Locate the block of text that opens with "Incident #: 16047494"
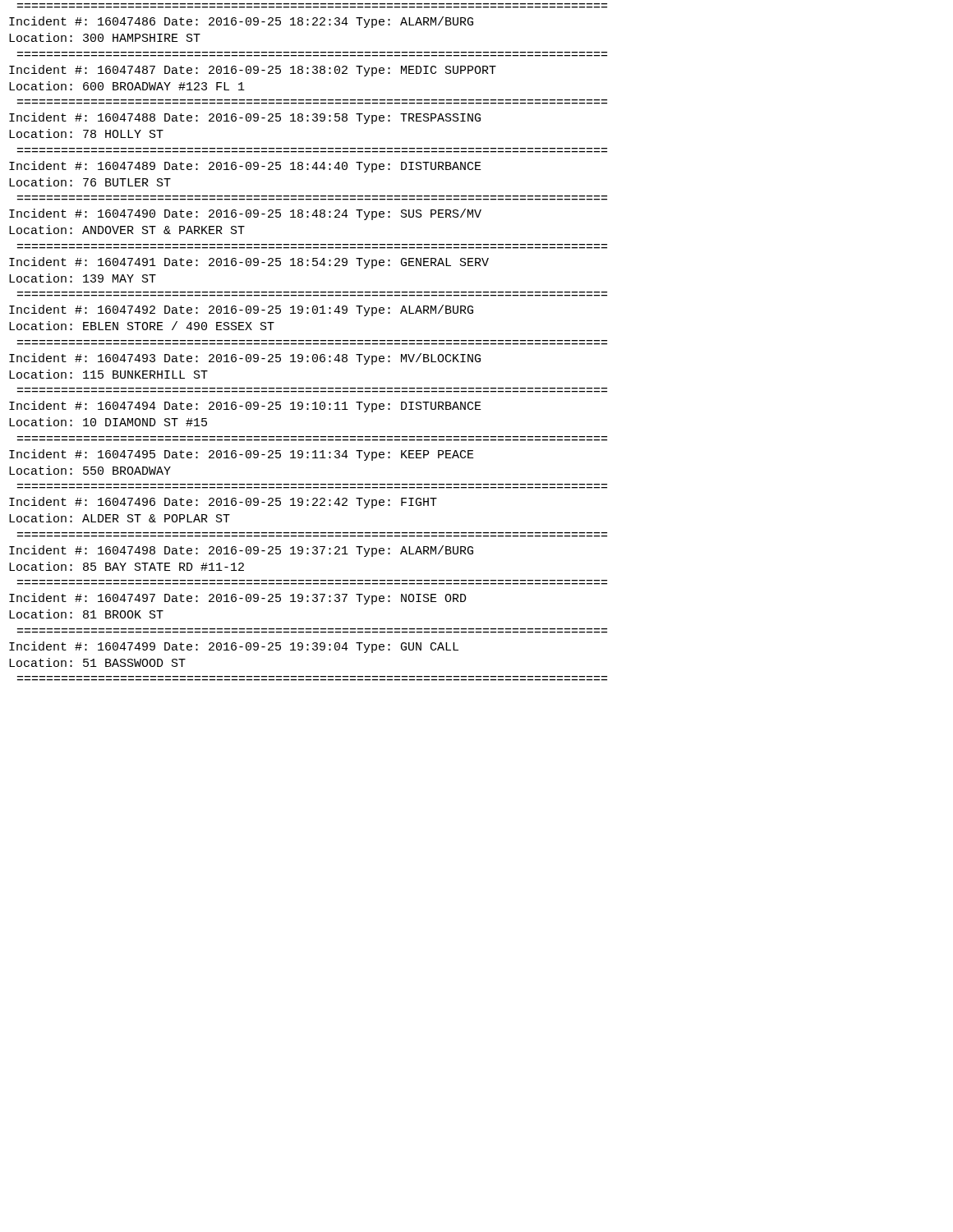This screenshot has height=1232, width=953. 245,407
